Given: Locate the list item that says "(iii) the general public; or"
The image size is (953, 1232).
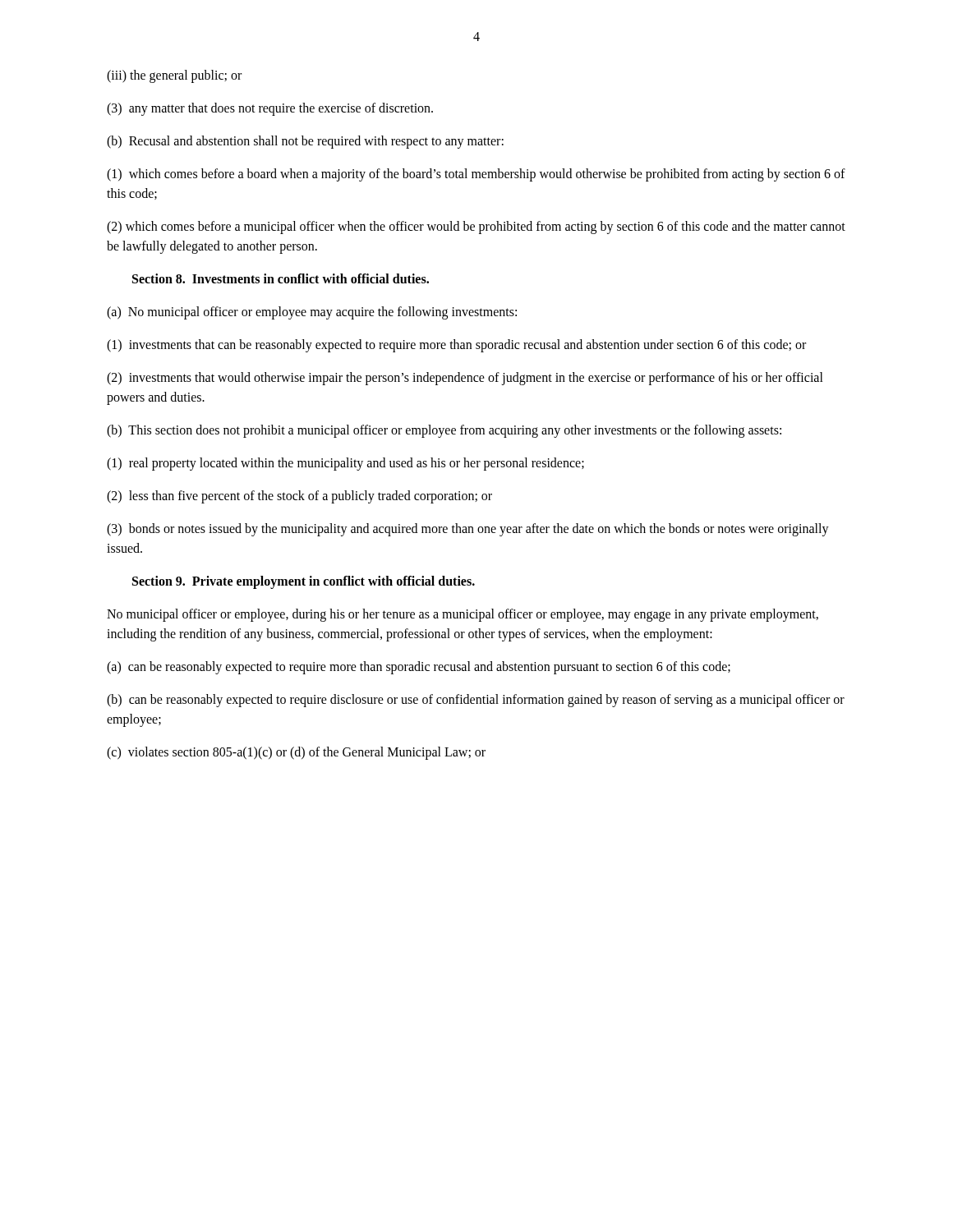Looking at the screenshot, I should coord(174,75).
